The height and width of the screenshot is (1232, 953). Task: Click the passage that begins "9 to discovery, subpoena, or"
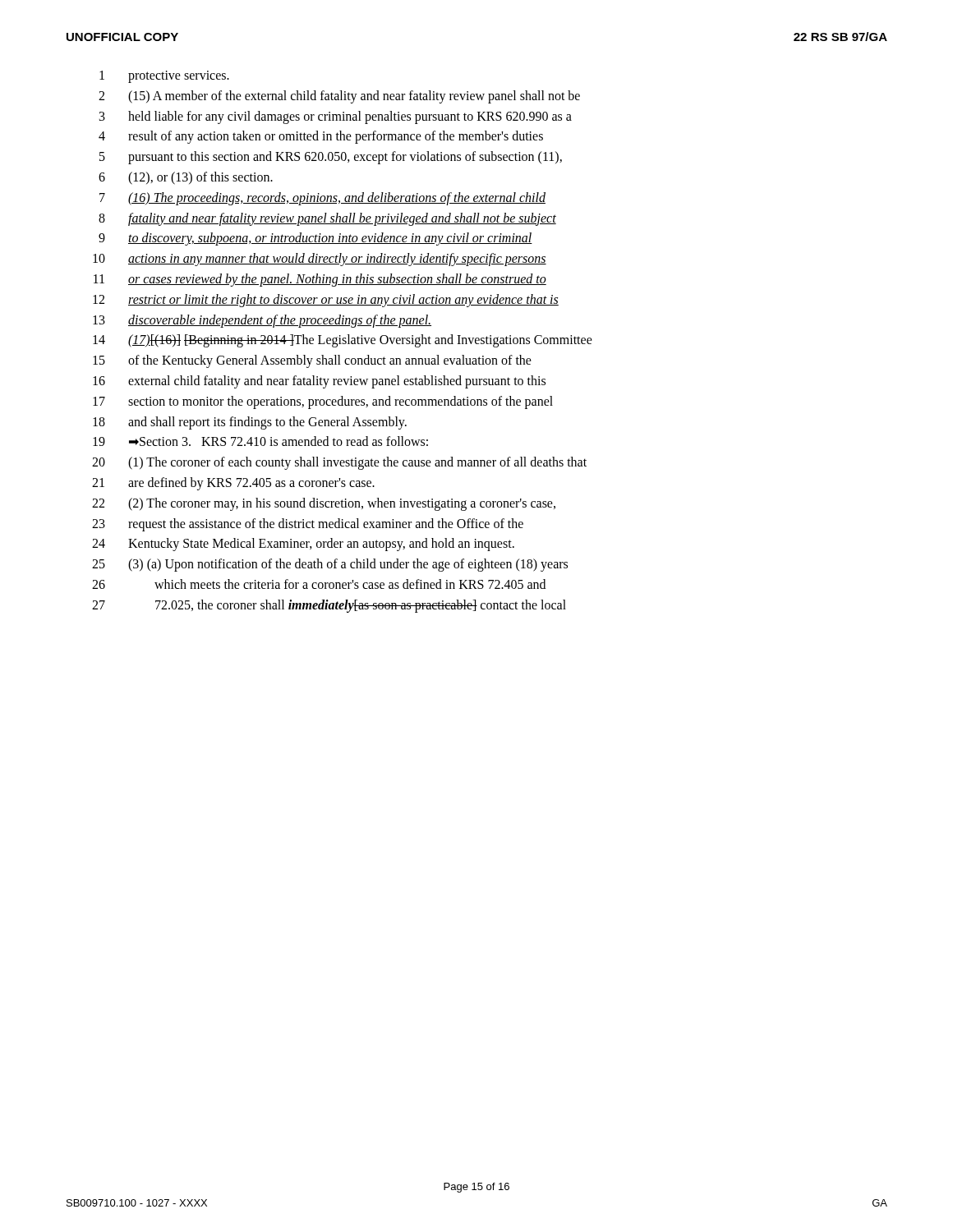[x=476, y=239]
